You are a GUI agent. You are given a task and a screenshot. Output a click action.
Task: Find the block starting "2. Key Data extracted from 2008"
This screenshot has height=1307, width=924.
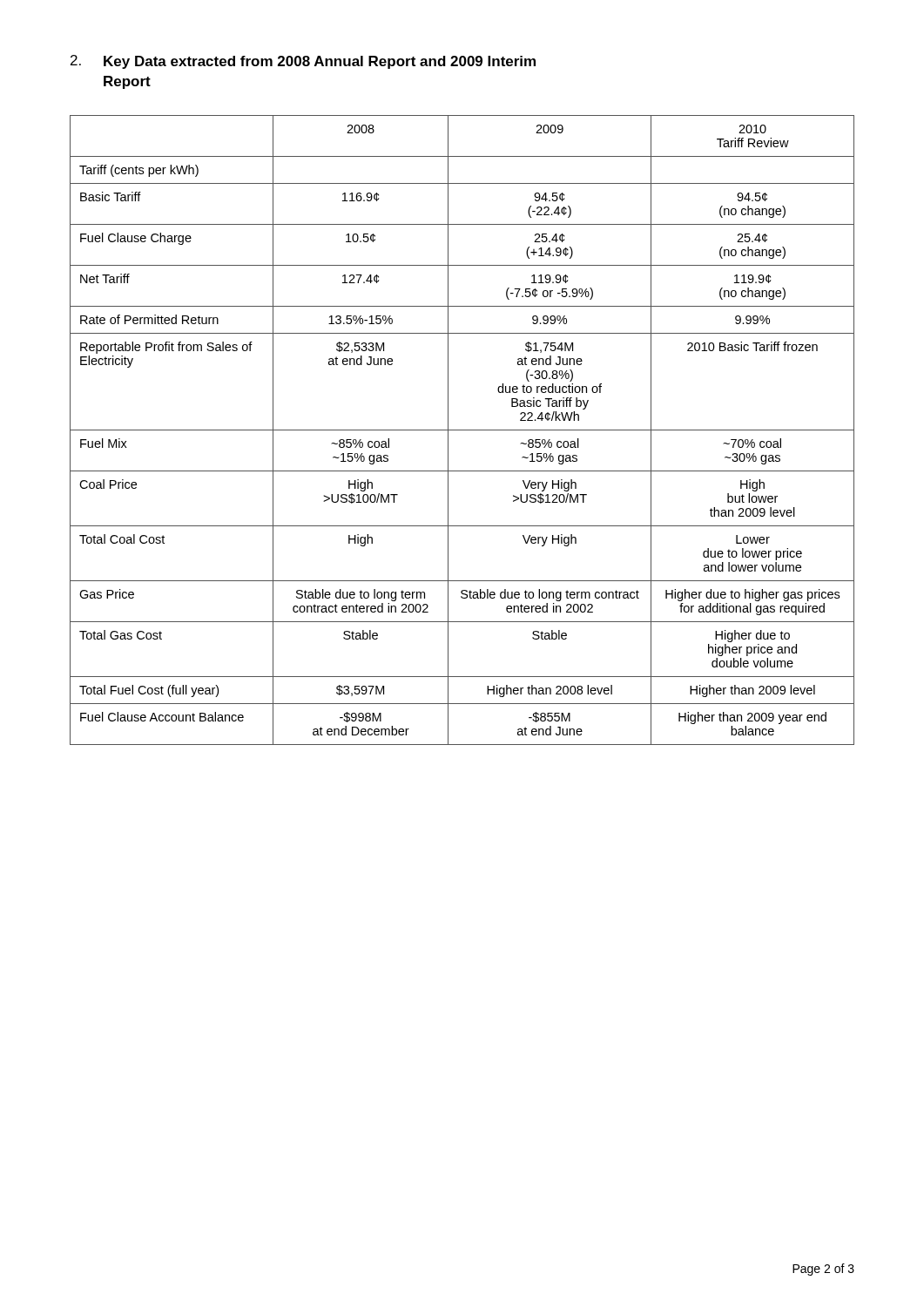click(303, 72)
